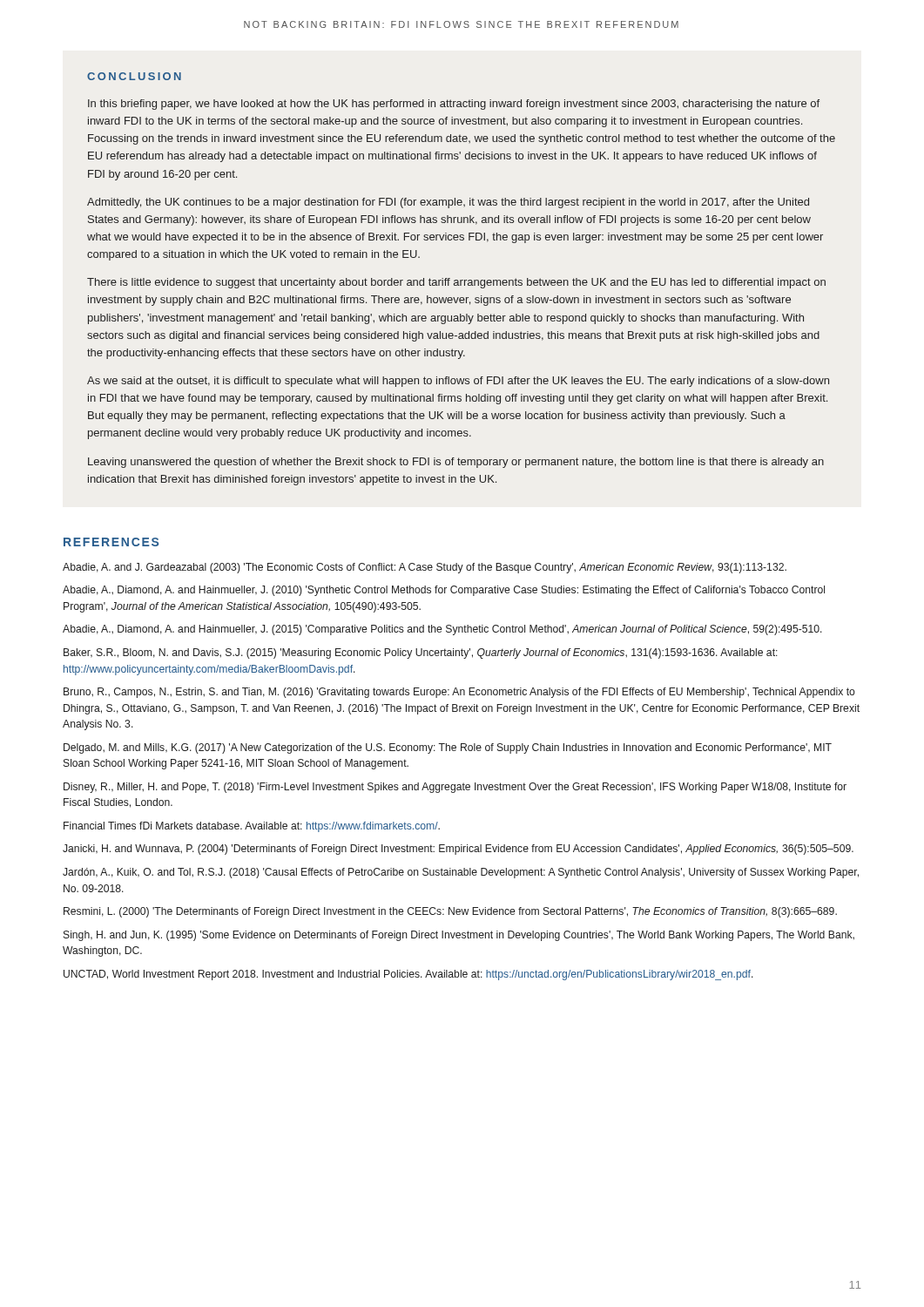Navigate to the passage starting "Resmini, L. (2000) 'The Determinants"
The height and width of the screenshot is (1307, 924).
tap(450, 912)
